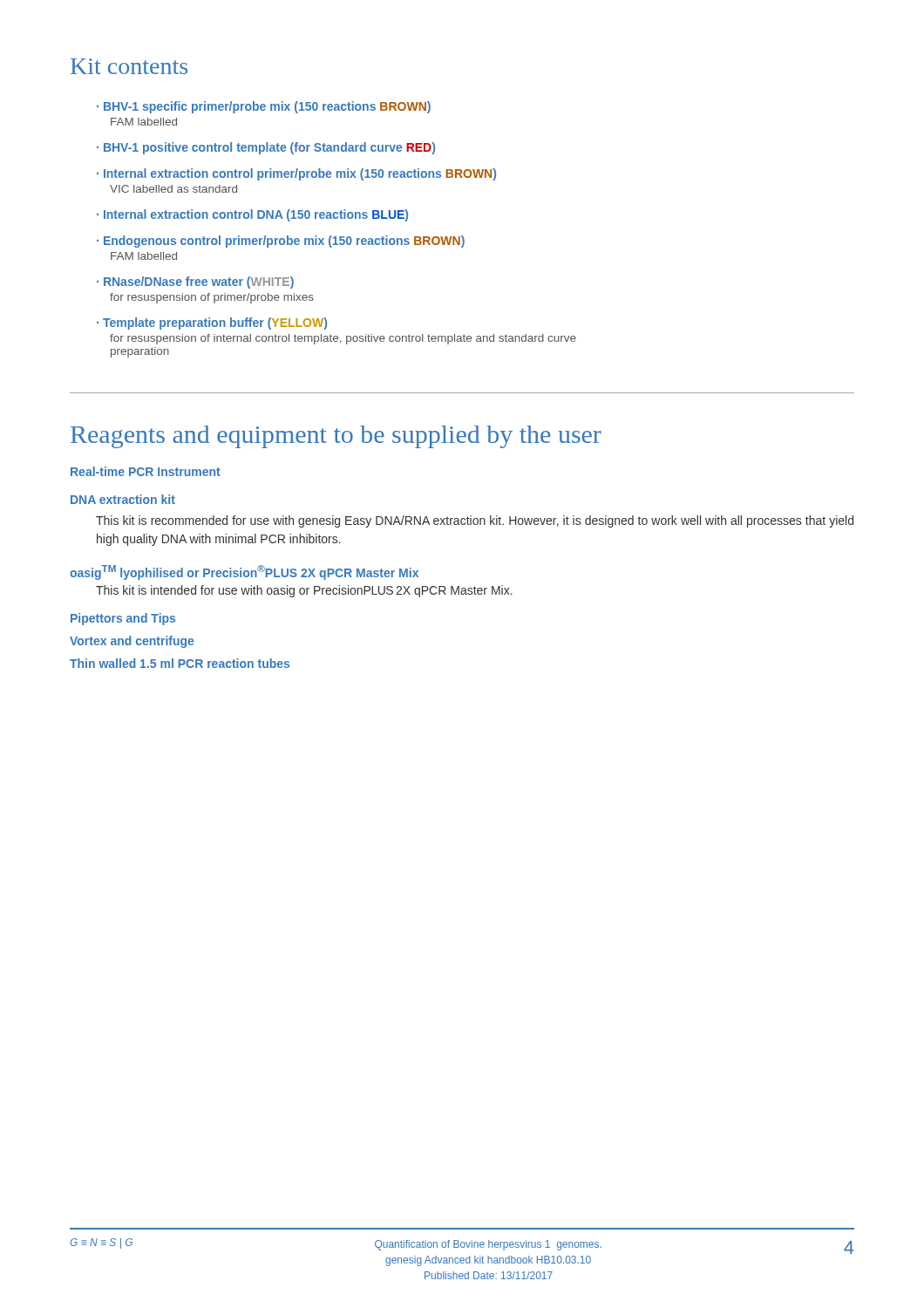Select the text block that says "This kit is intended for use with oasig"
This screenshot has height=1308, width=924.
point(304,590)
